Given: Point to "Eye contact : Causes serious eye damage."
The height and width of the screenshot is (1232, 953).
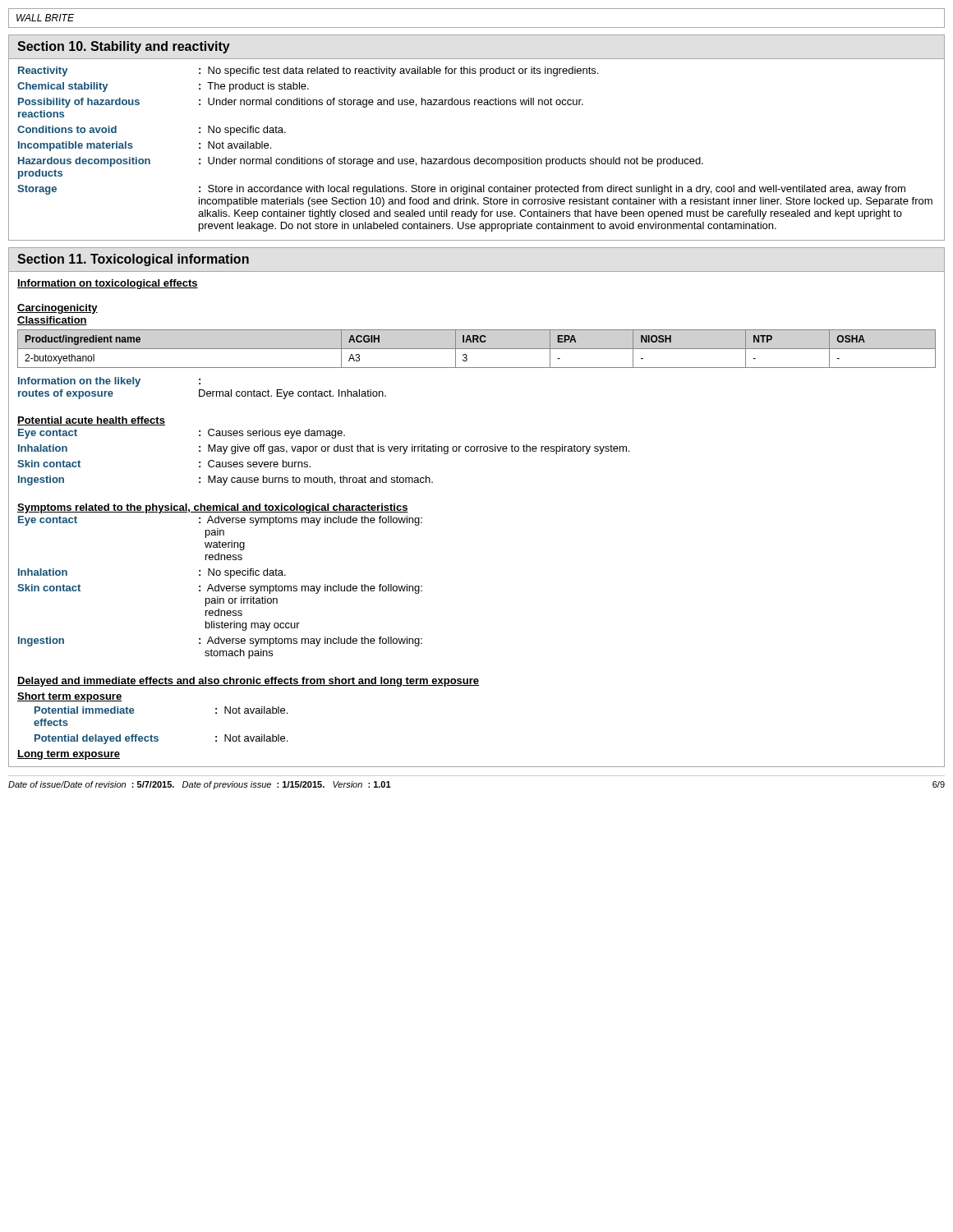Looking at the screenshot, I should coord(46,433).
